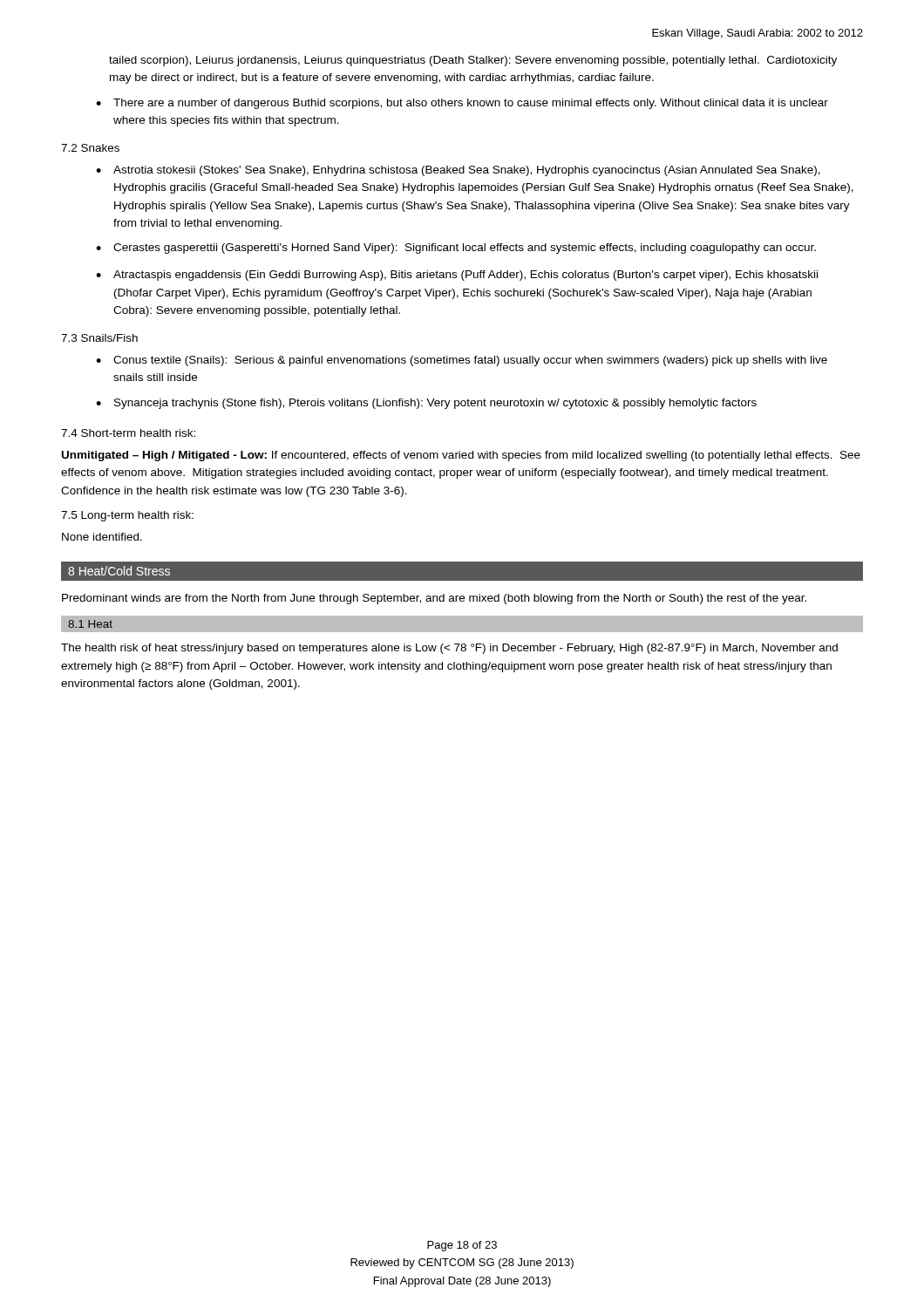Find the block on this page that starts "• There are a"

click(x=475, y=111)
